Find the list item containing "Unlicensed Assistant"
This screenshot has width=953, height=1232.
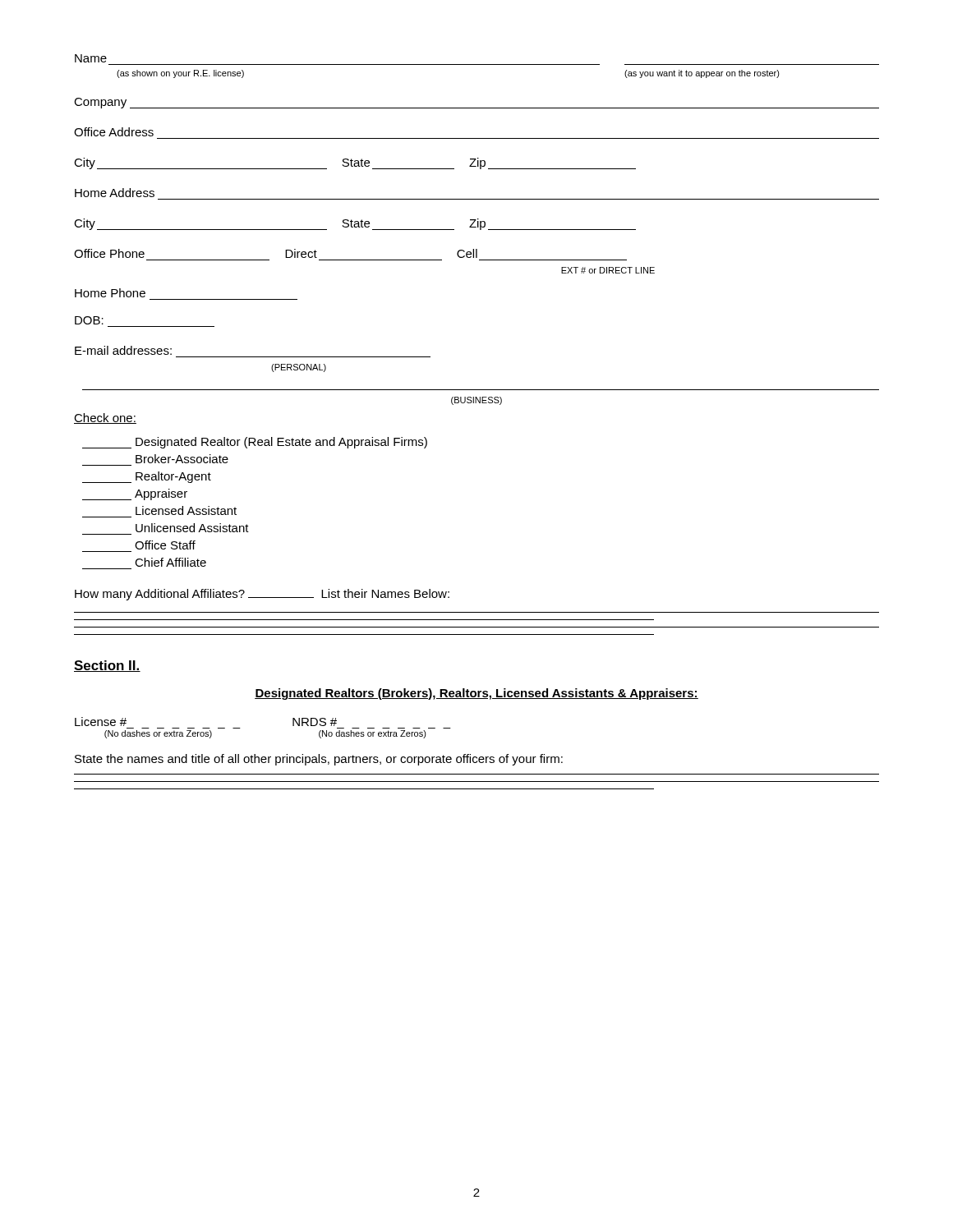[x=165, y=528]
